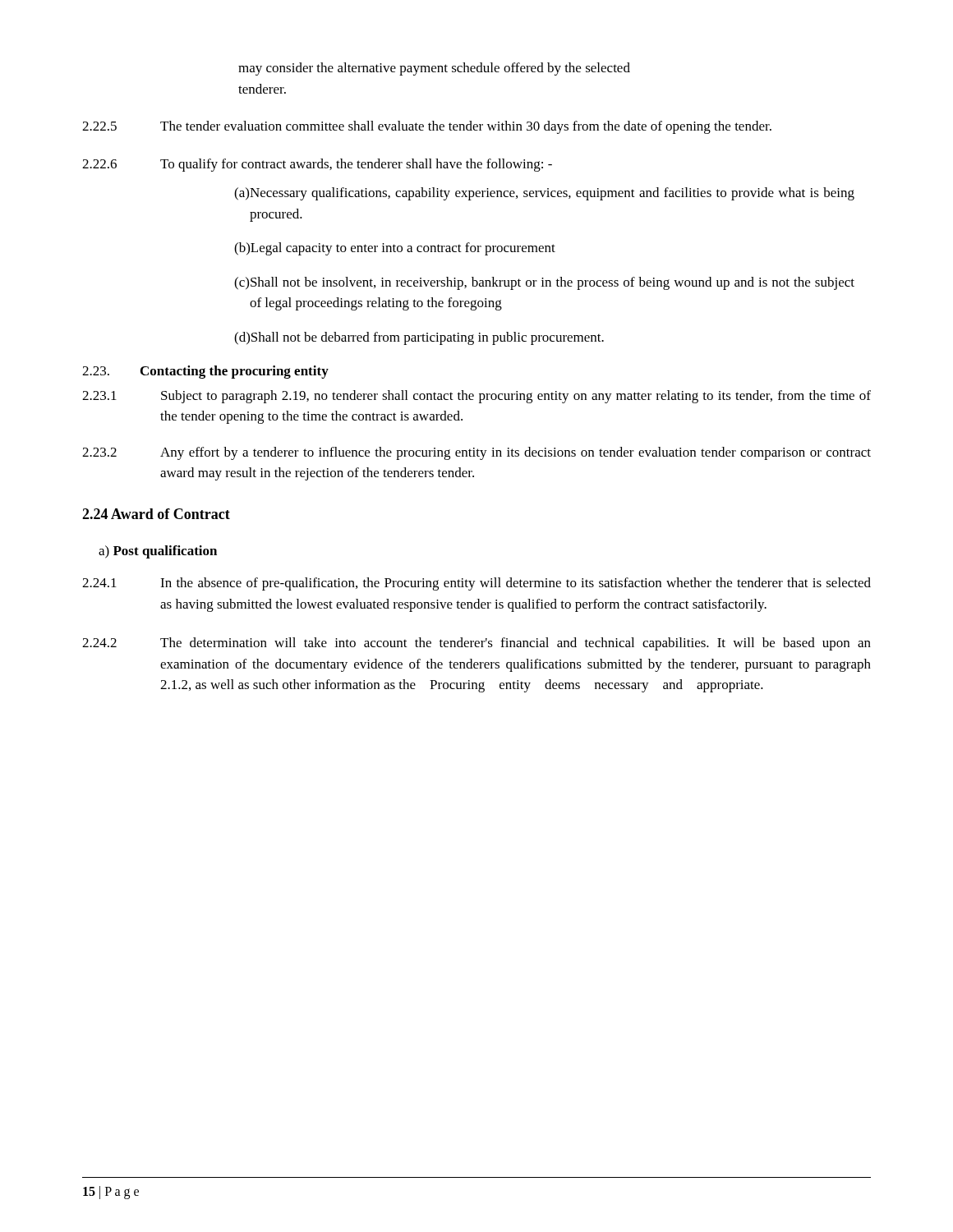Point to the region starting "may consider the alternative payment schedule offered by"
The width and height of the screenshot is (953, 1232).
coord(434,78)
